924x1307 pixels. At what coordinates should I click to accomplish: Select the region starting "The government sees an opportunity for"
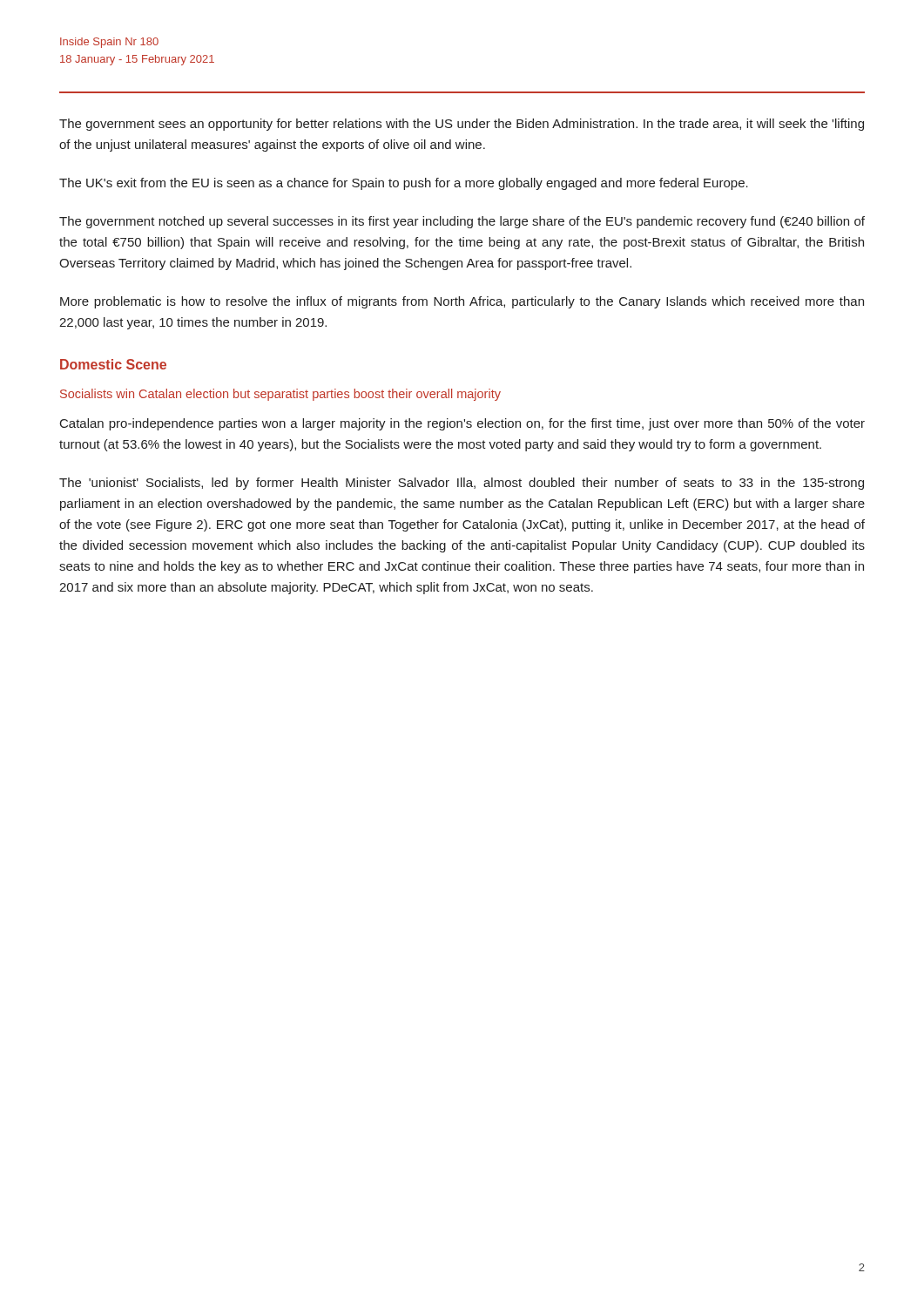(462, 134)
